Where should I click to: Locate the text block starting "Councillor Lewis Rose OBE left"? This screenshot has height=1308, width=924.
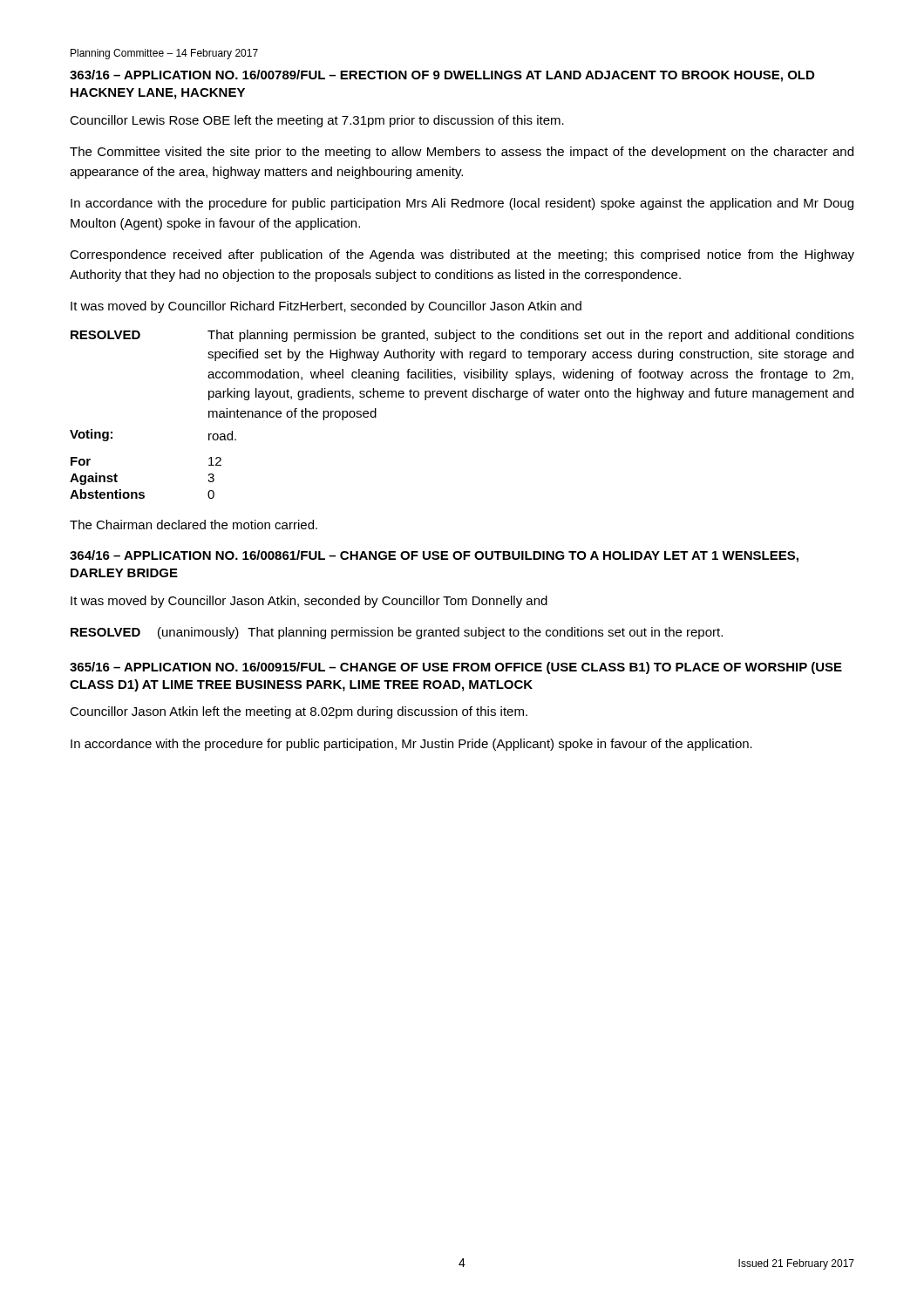317,119
